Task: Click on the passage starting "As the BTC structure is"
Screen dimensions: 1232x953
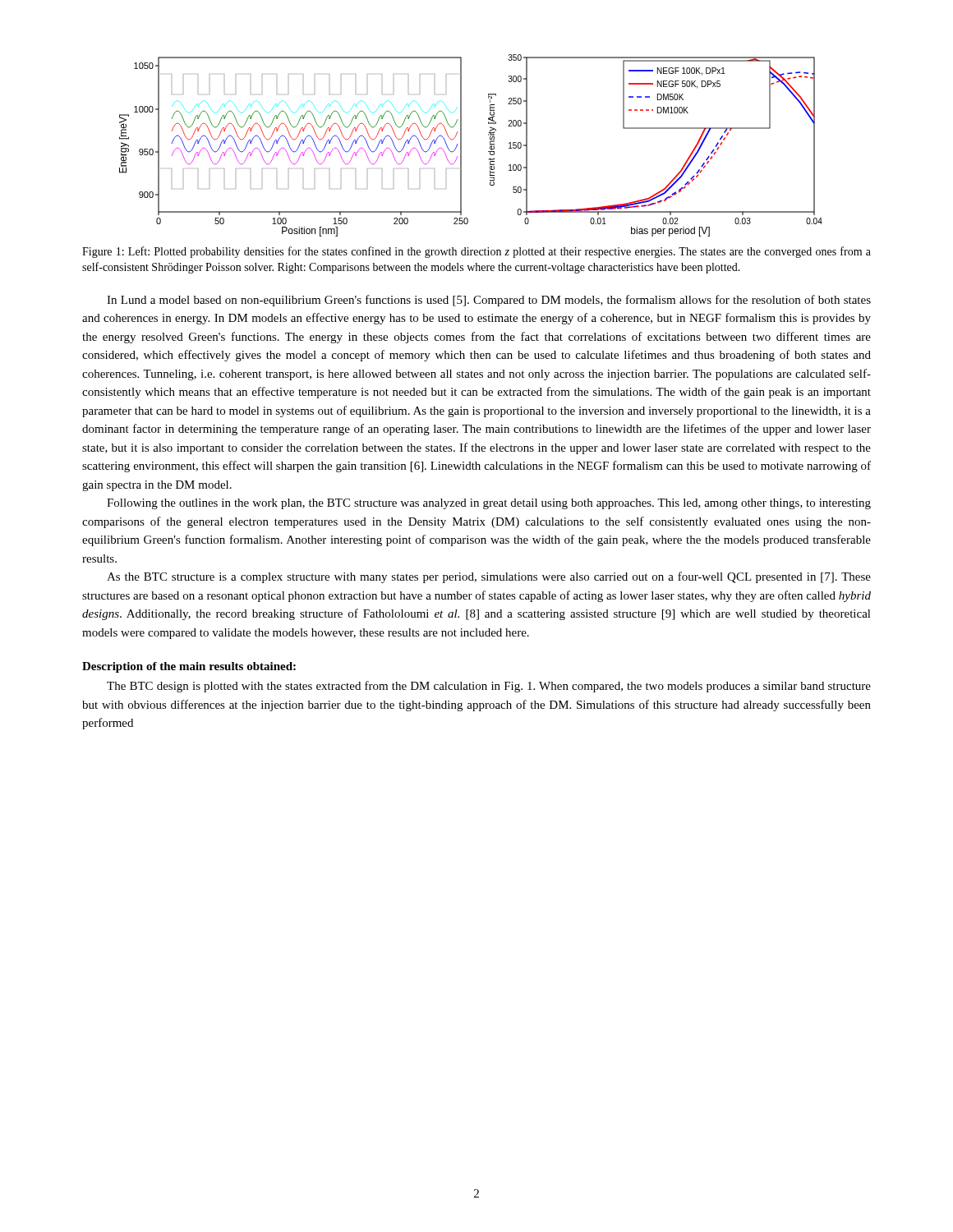Action: pyautogui.click(x=476, y=605)
